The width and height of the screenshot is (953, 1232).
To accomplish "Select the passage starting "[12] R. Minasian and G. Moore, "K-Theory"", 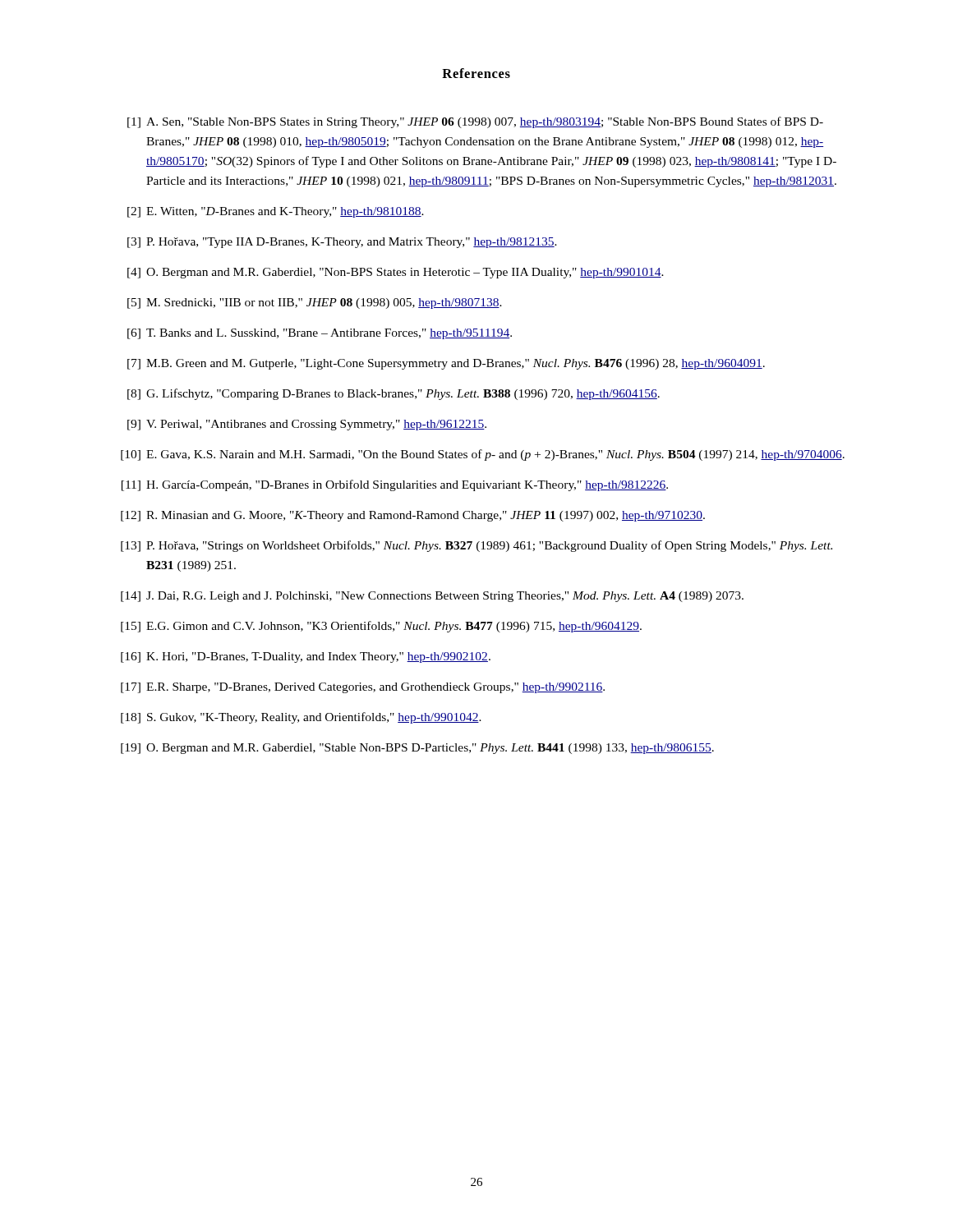I will (476, 515).
